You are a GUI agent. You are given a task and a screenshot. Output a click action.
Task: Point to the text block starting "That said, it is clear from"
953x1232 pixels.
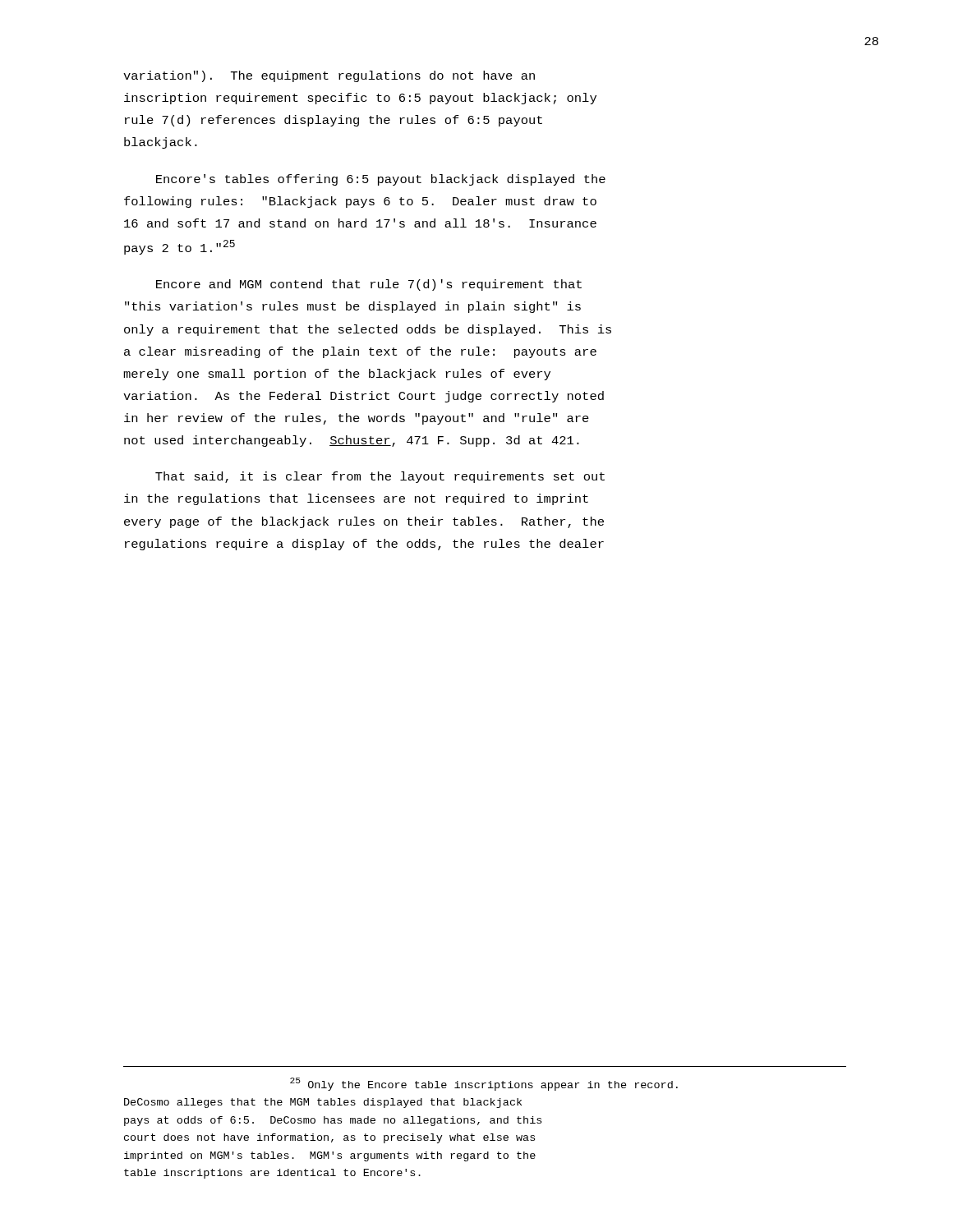tap(365, 511)
